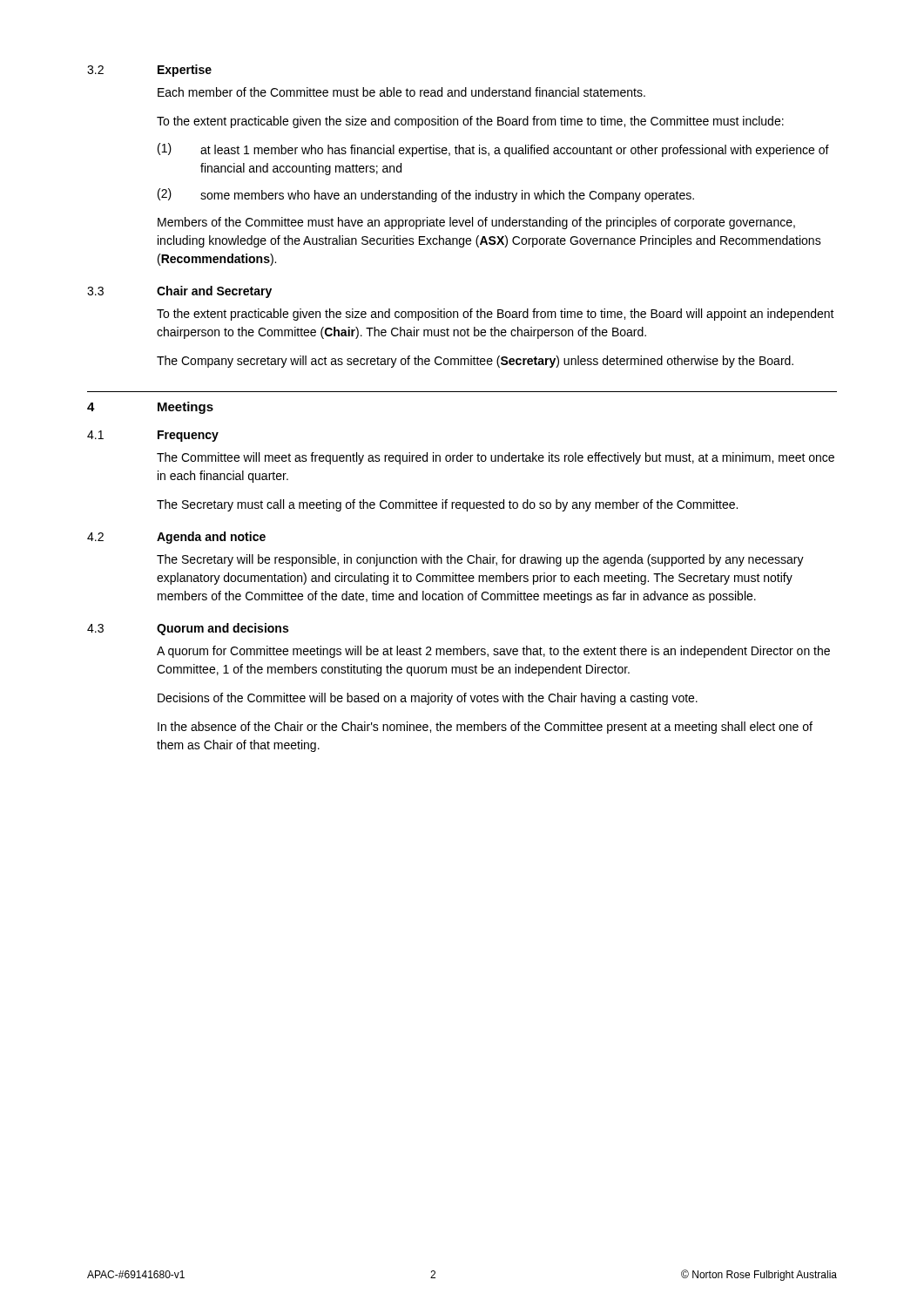Navigate to the element starting "3.2 Expertise"

(x=149, y=70)
